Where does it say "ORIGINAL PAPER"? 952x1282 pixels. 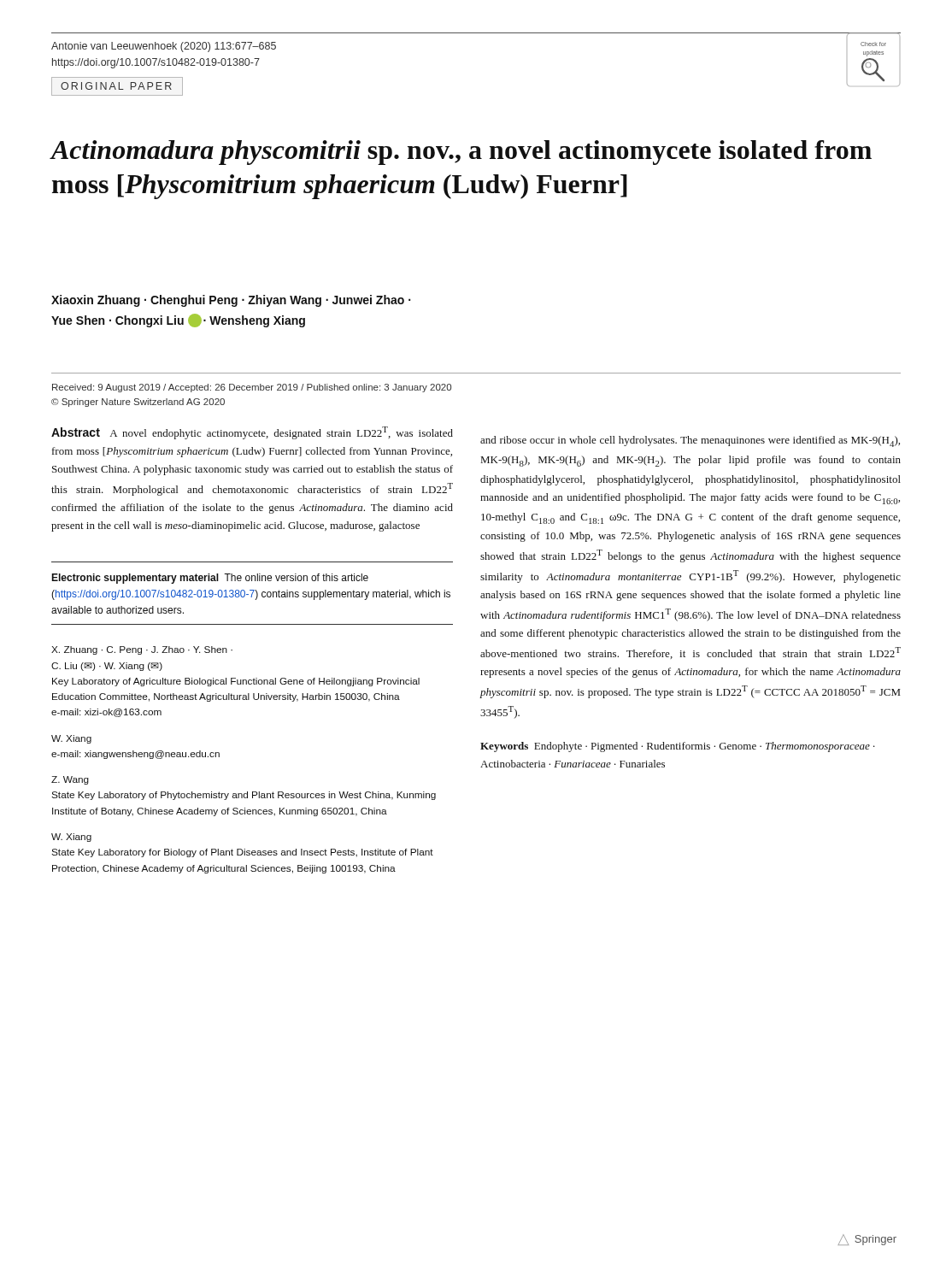click(117, 86)
